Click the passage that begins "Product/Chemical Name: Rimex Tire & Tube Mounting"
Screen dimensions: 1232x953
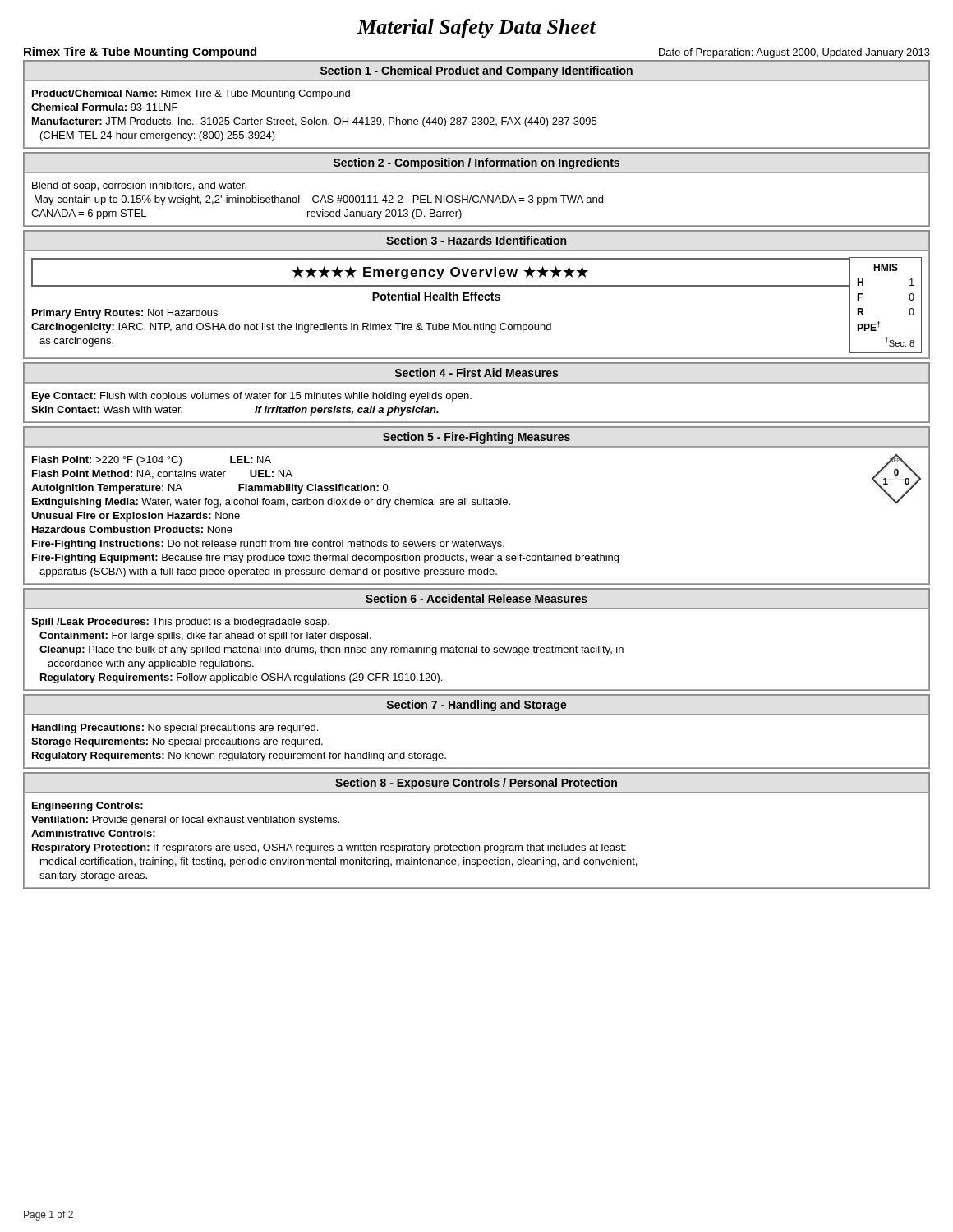point(476,114)
